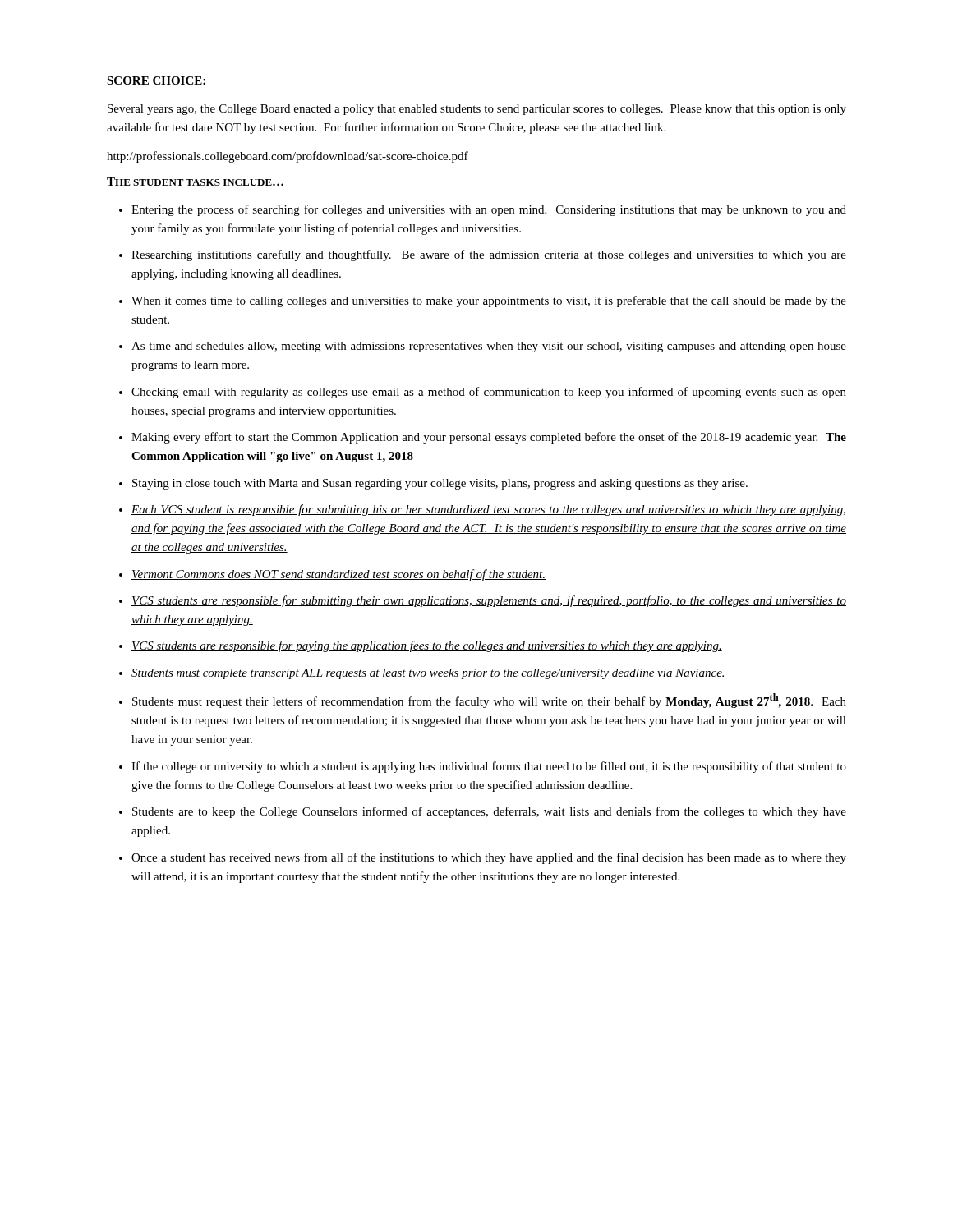Locate the list item containing "Vermont Commons does"

[338, 574]
